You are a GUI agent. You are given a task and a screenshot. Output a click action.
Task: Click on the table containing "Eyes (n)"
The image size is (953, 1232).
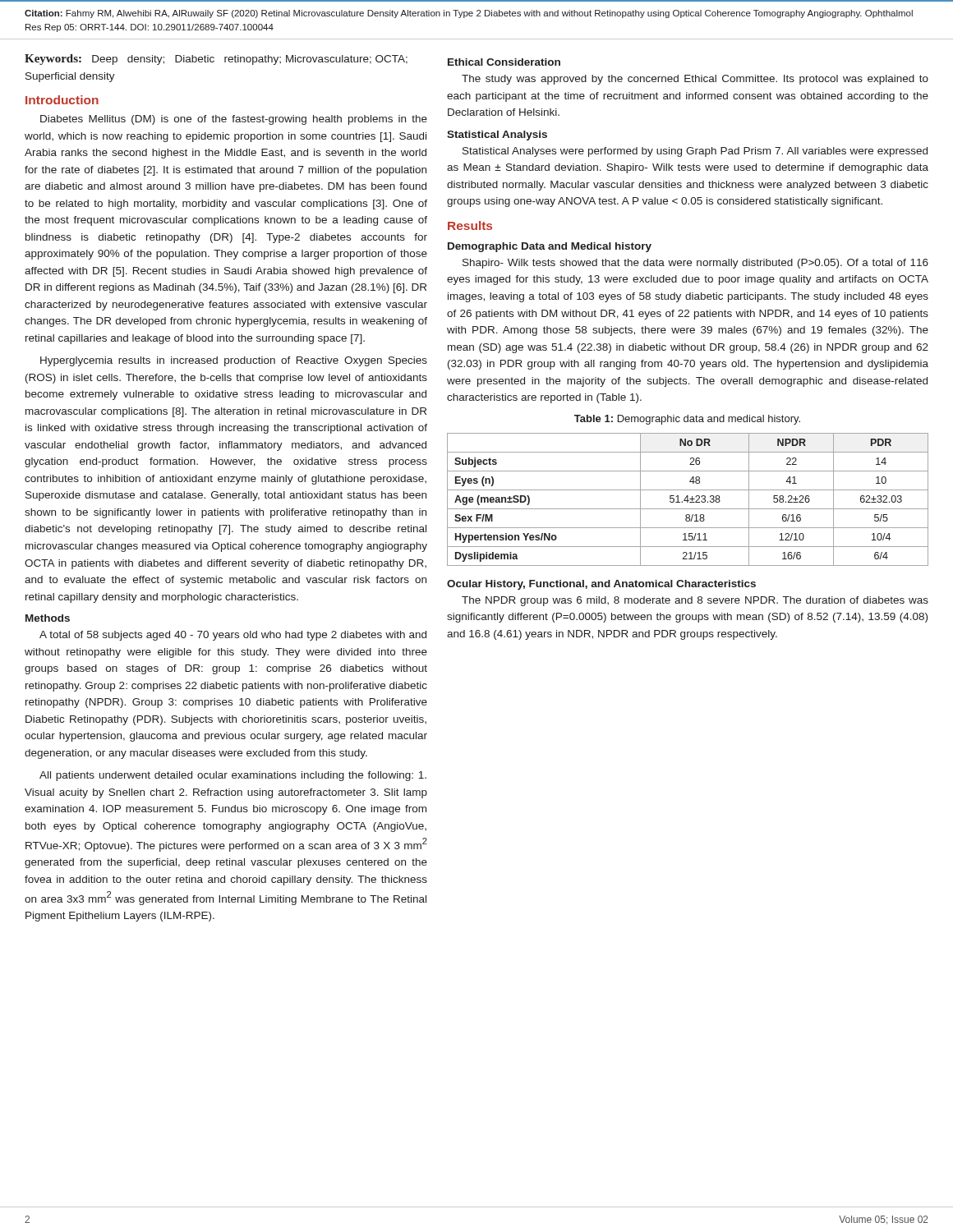pyautogui.click(x=688, y=499)
